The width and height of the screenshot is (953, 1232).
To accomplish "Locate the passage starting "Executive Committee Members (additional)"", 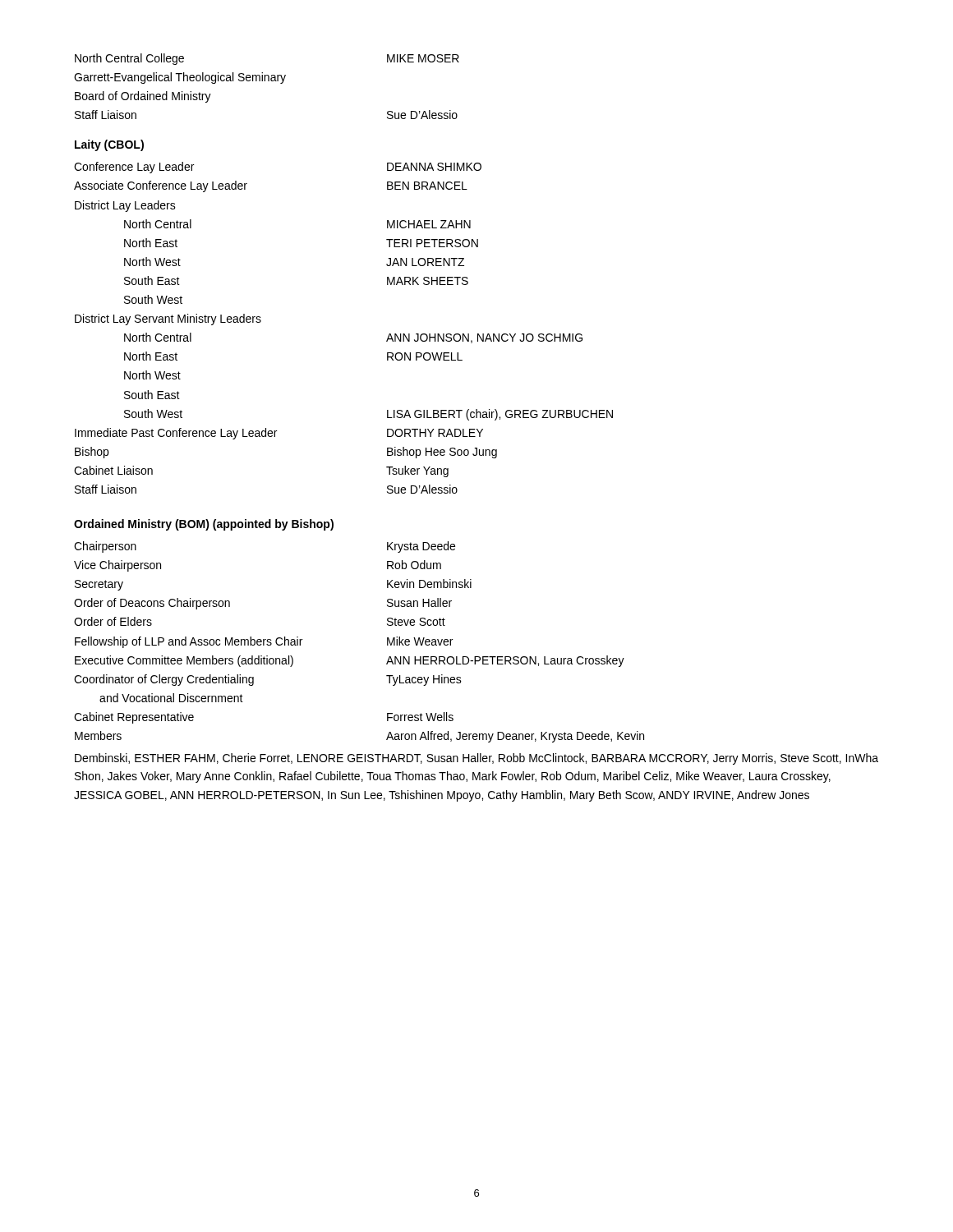I will tap(184, 660).
